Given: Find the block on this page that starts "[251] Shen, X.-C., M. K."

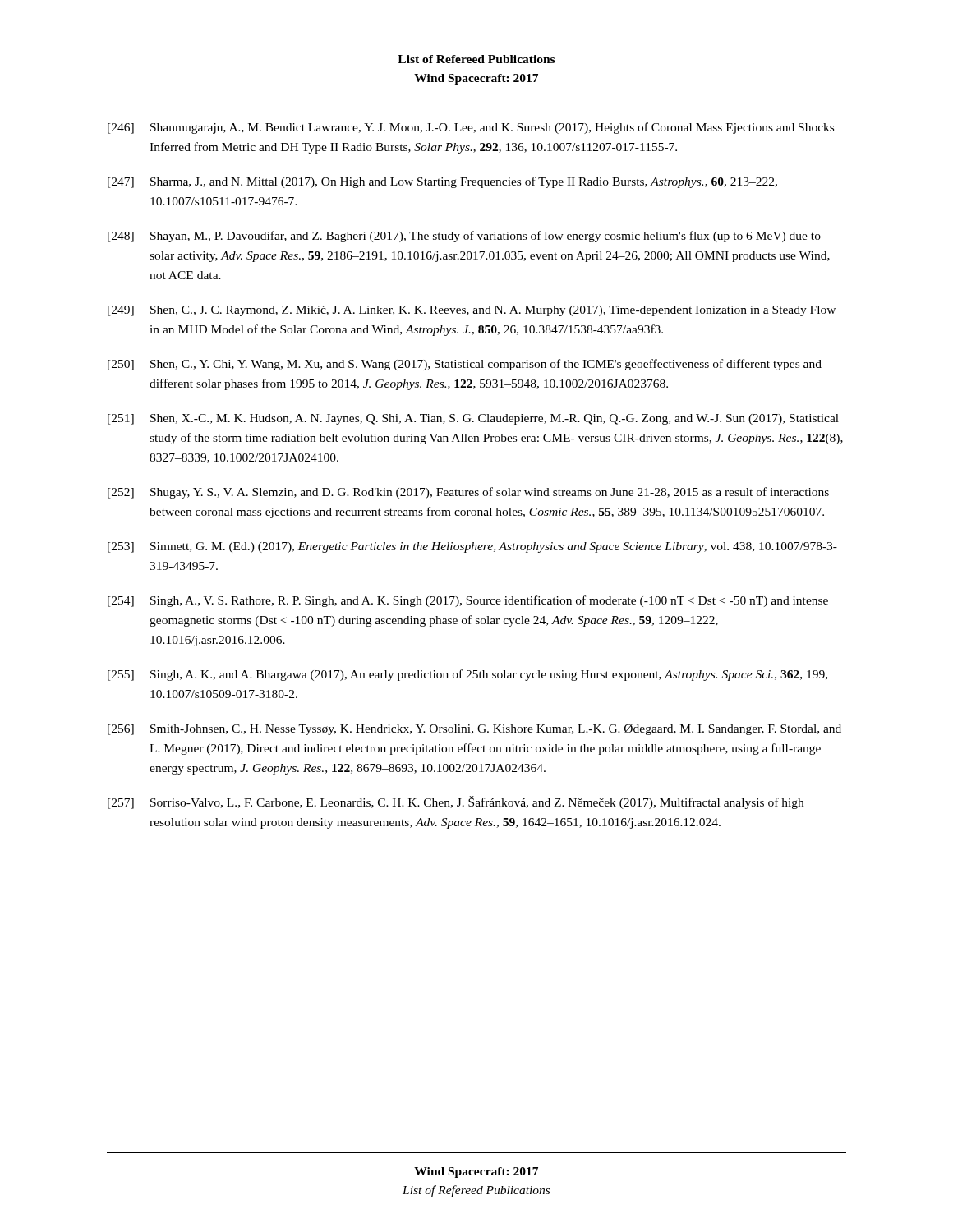Looking at the screenshot, I should point(476,437).
